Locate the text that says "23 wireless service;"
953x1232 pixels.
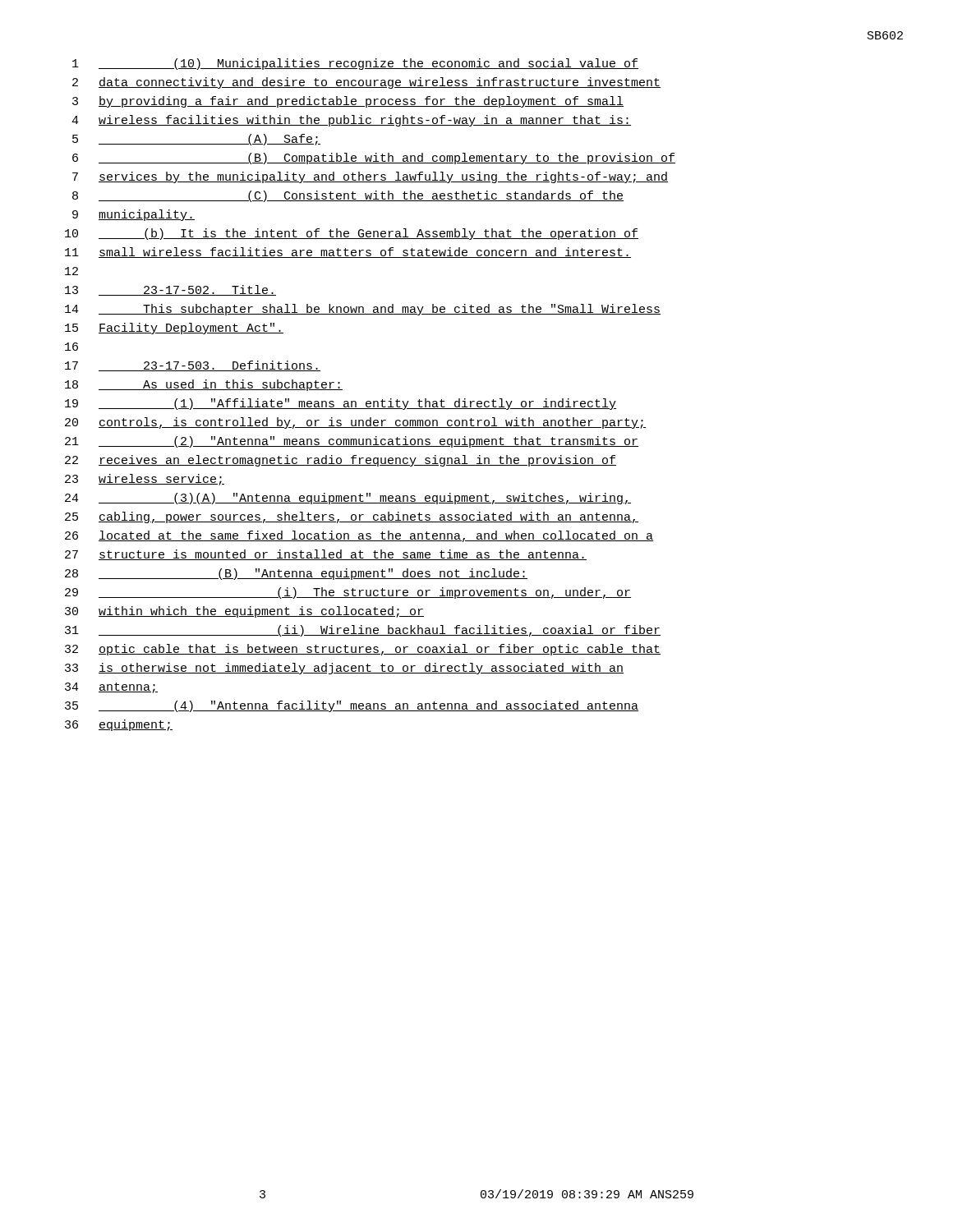coord(145,480)
